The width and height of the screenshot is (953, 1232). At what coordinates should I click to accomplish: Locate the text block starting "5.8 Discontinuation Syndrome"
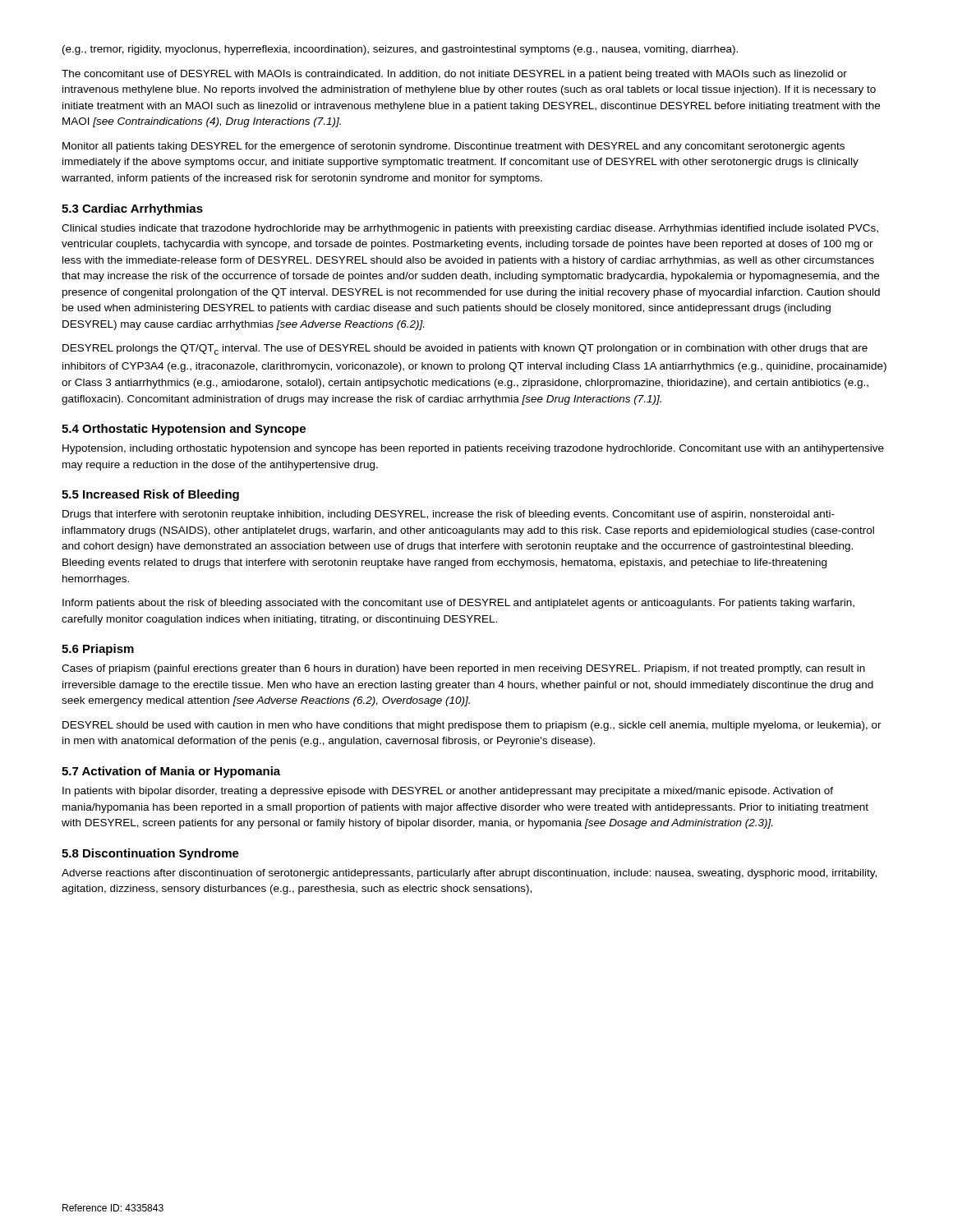[x=150, y=853]
